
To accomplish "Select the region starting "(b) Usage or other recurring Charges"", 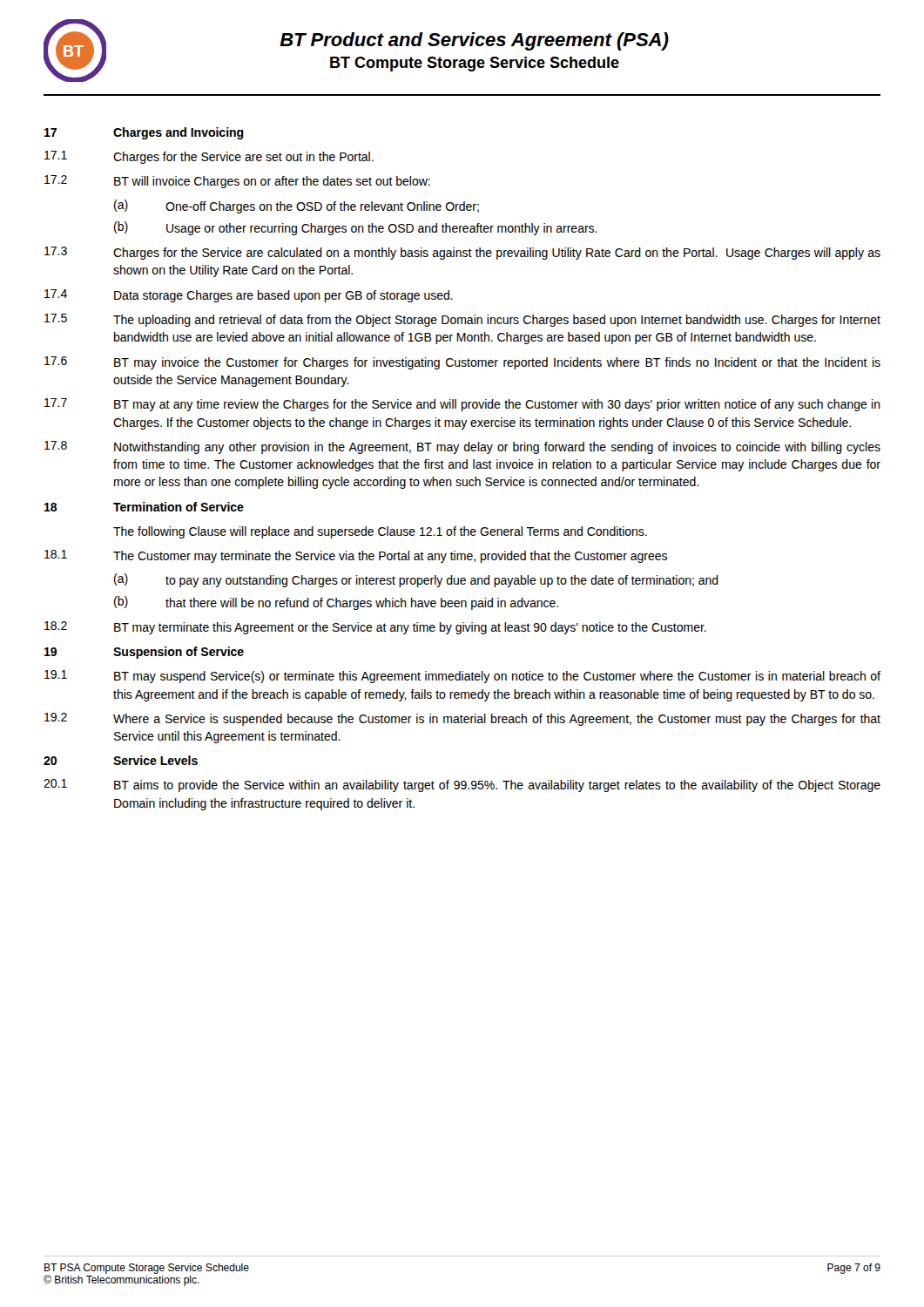I will point(462,228).
